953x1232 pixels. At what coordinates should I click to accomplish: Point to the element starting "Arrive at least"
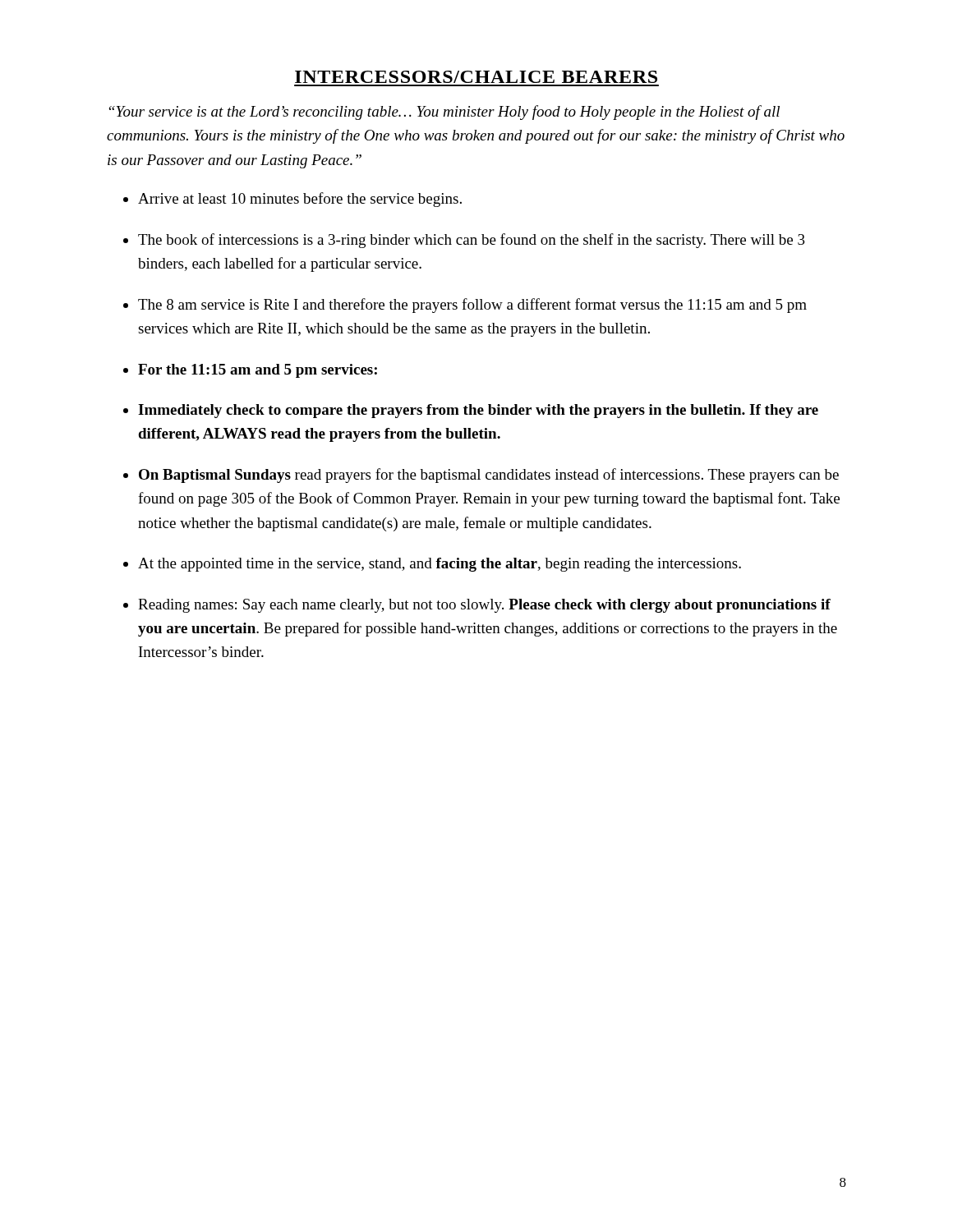[300, 199]
